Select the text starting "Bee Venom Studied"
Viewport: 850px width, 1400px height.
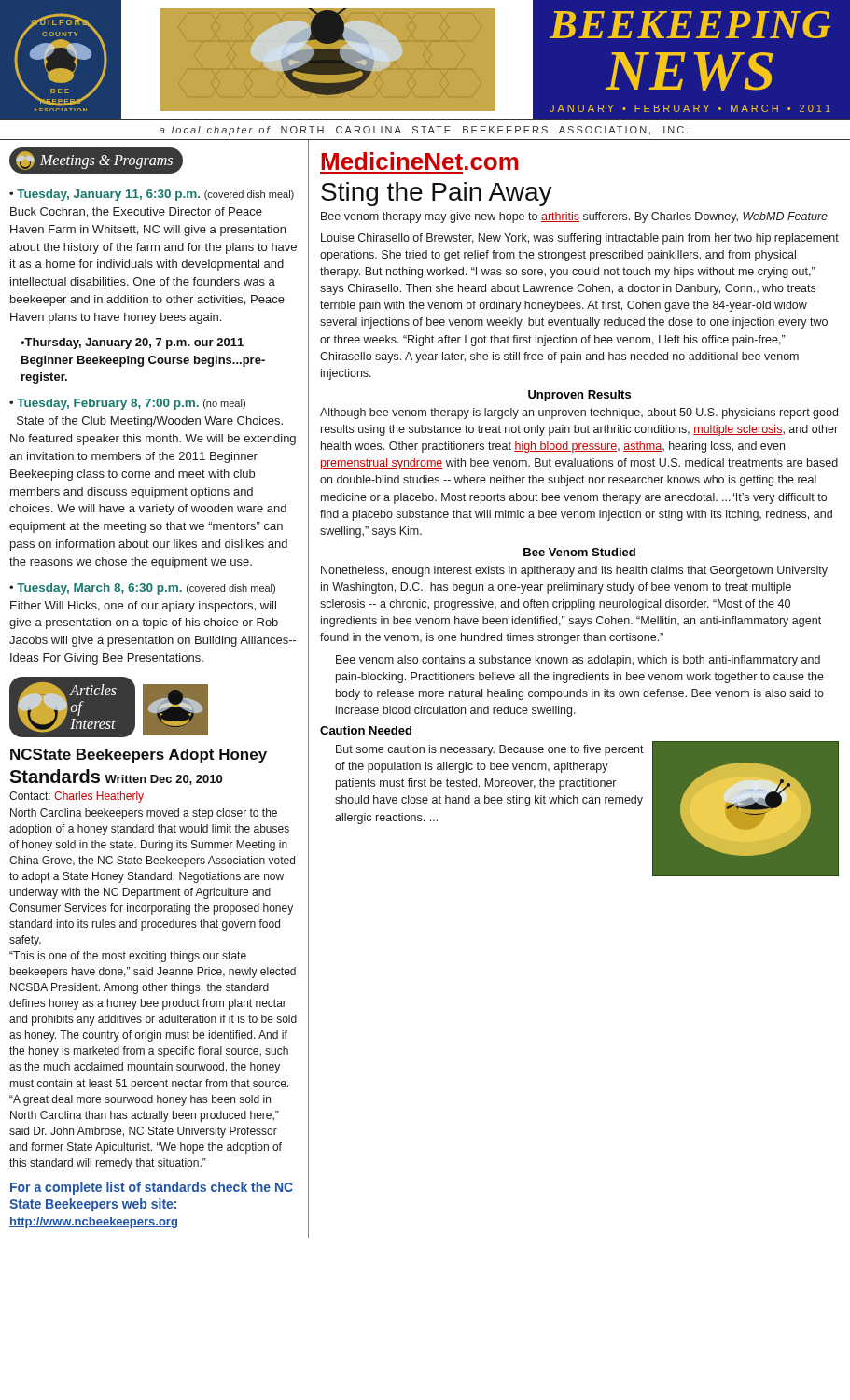(579, 552)
